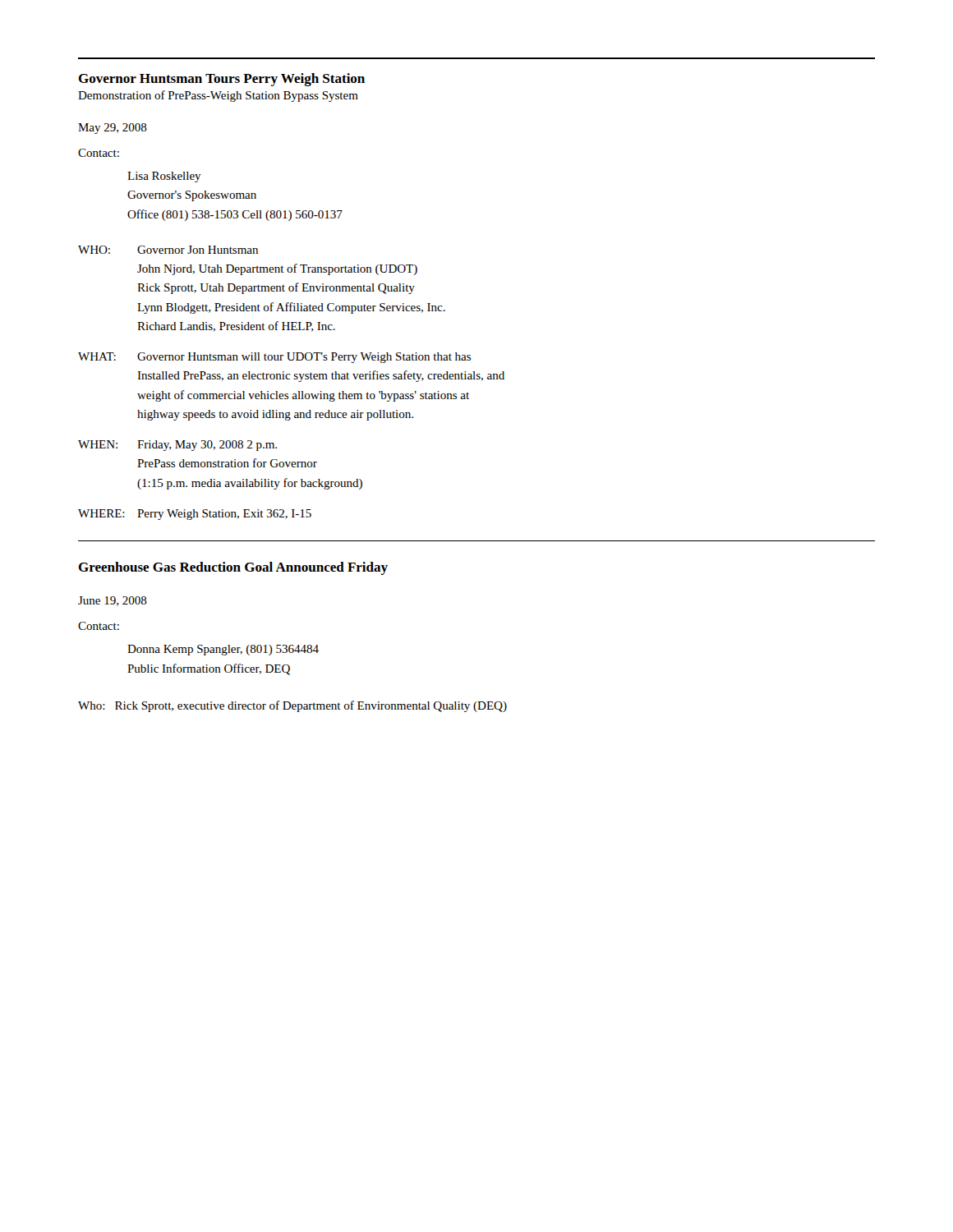The image size is (953, 1232).
Task: Find the block on this page that starts "WHO: Governor Jon Huntsman John"
Action: point(476,386)
